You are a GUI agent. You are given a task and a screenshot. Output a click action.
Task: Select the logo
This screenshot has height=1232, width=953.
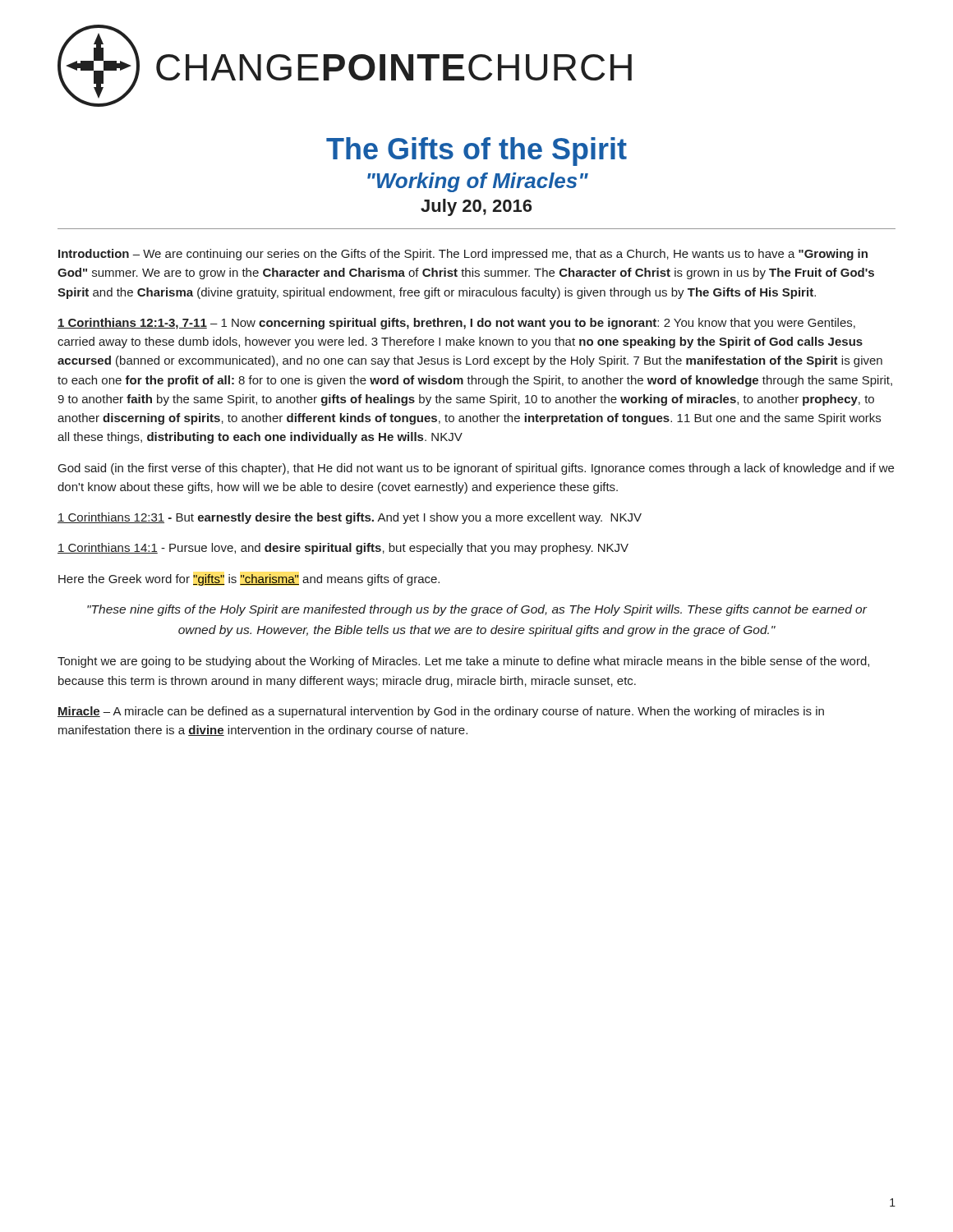pyautogui.click(x=476, y=59)
